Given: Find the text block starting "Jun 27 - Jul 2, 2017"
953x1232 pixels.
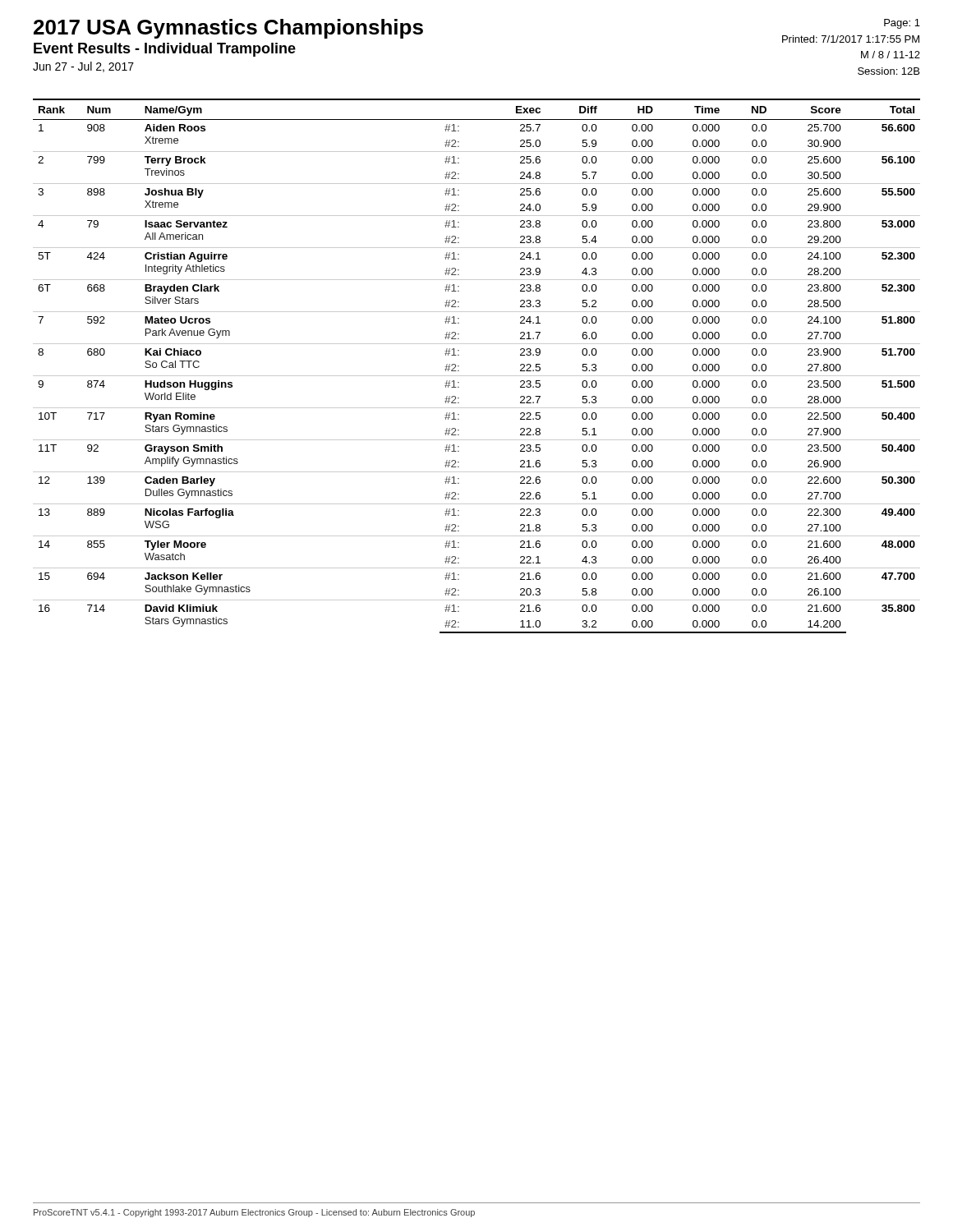Looking at the screenshot, I should 83,66.
